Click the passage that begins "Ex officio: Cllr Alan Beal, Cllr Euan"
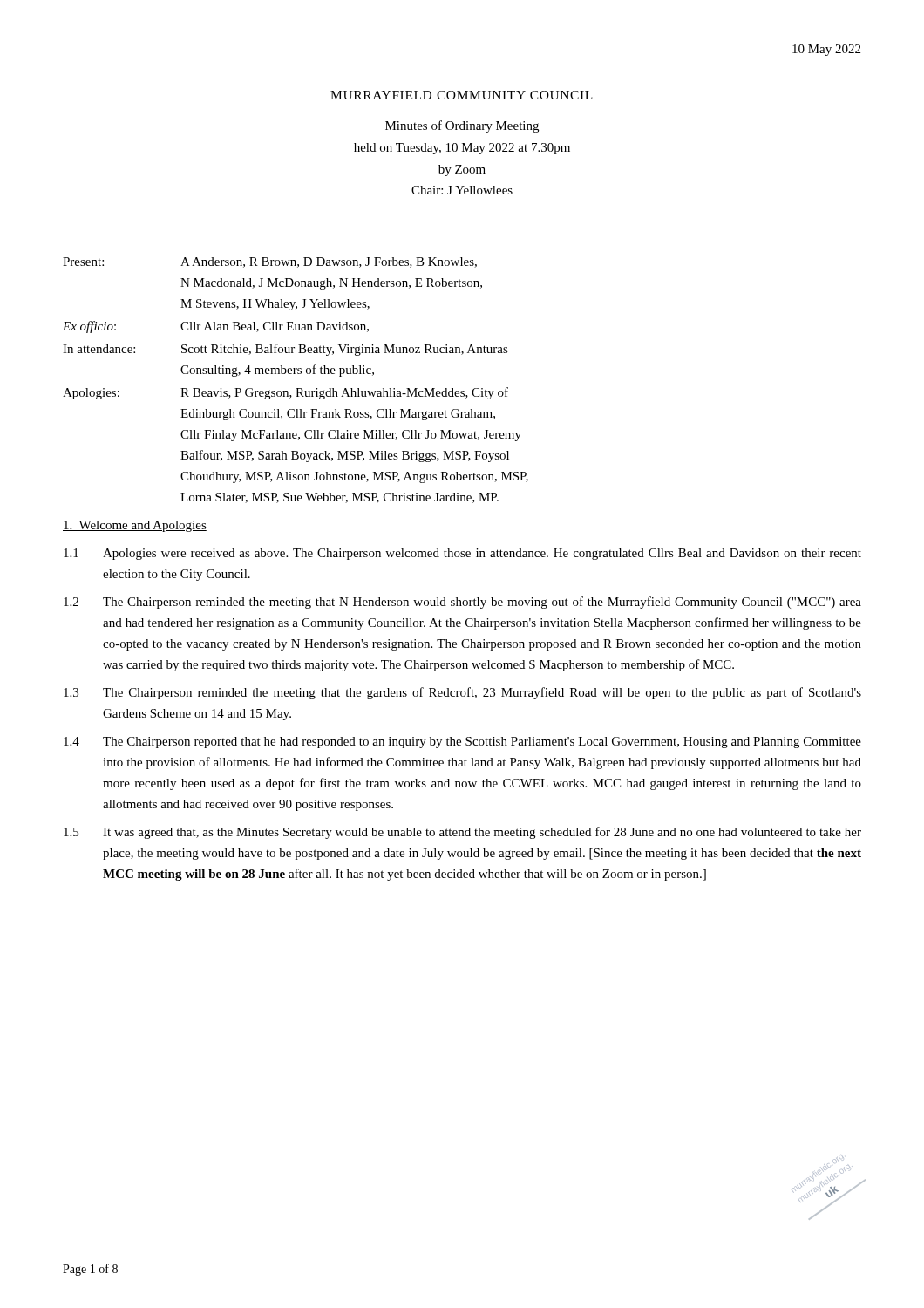 pyautogui.click(x=216, y=327)
